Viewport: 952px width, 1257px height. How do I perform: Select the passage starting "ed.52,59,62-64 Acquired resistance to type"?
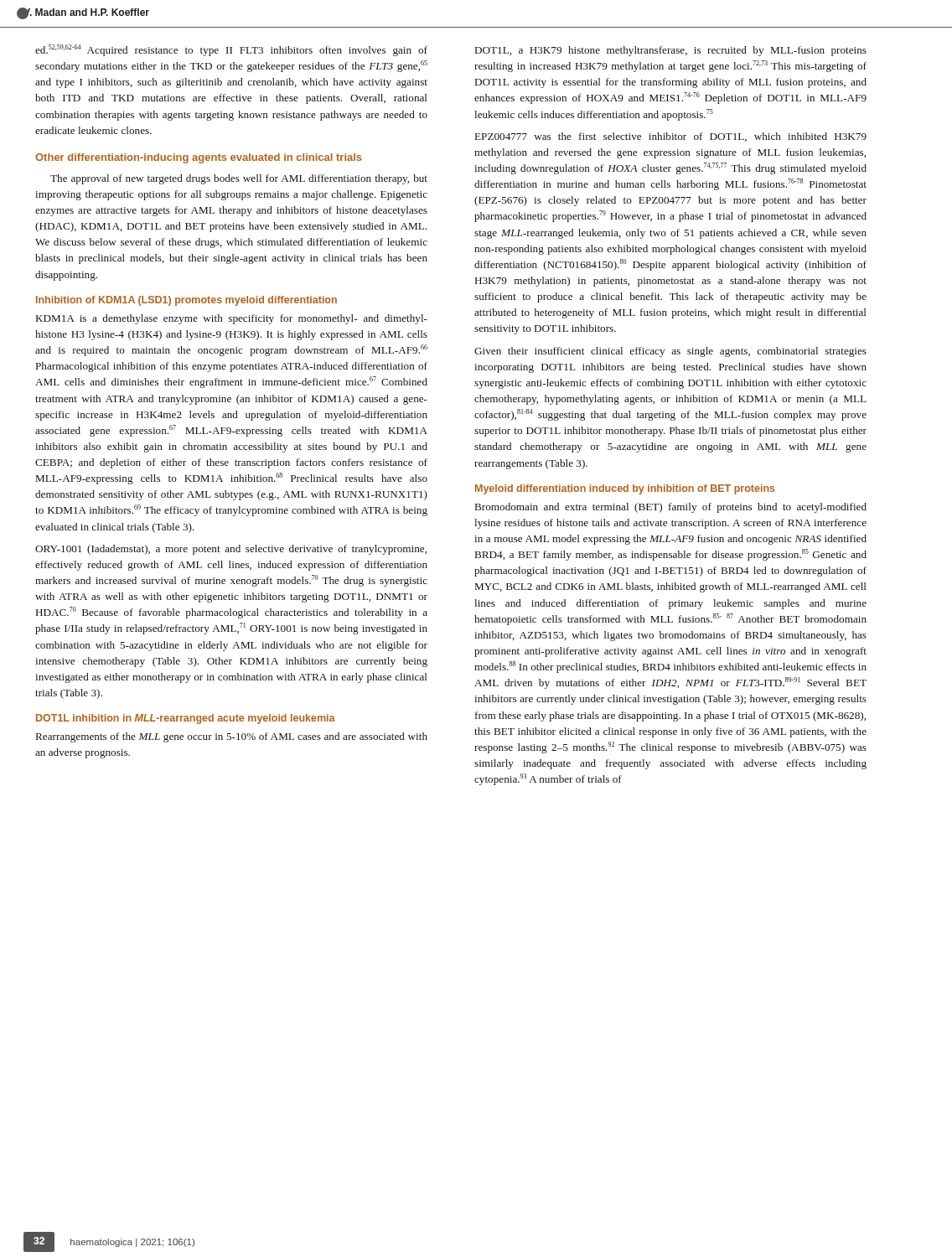[x=231, y=90]
